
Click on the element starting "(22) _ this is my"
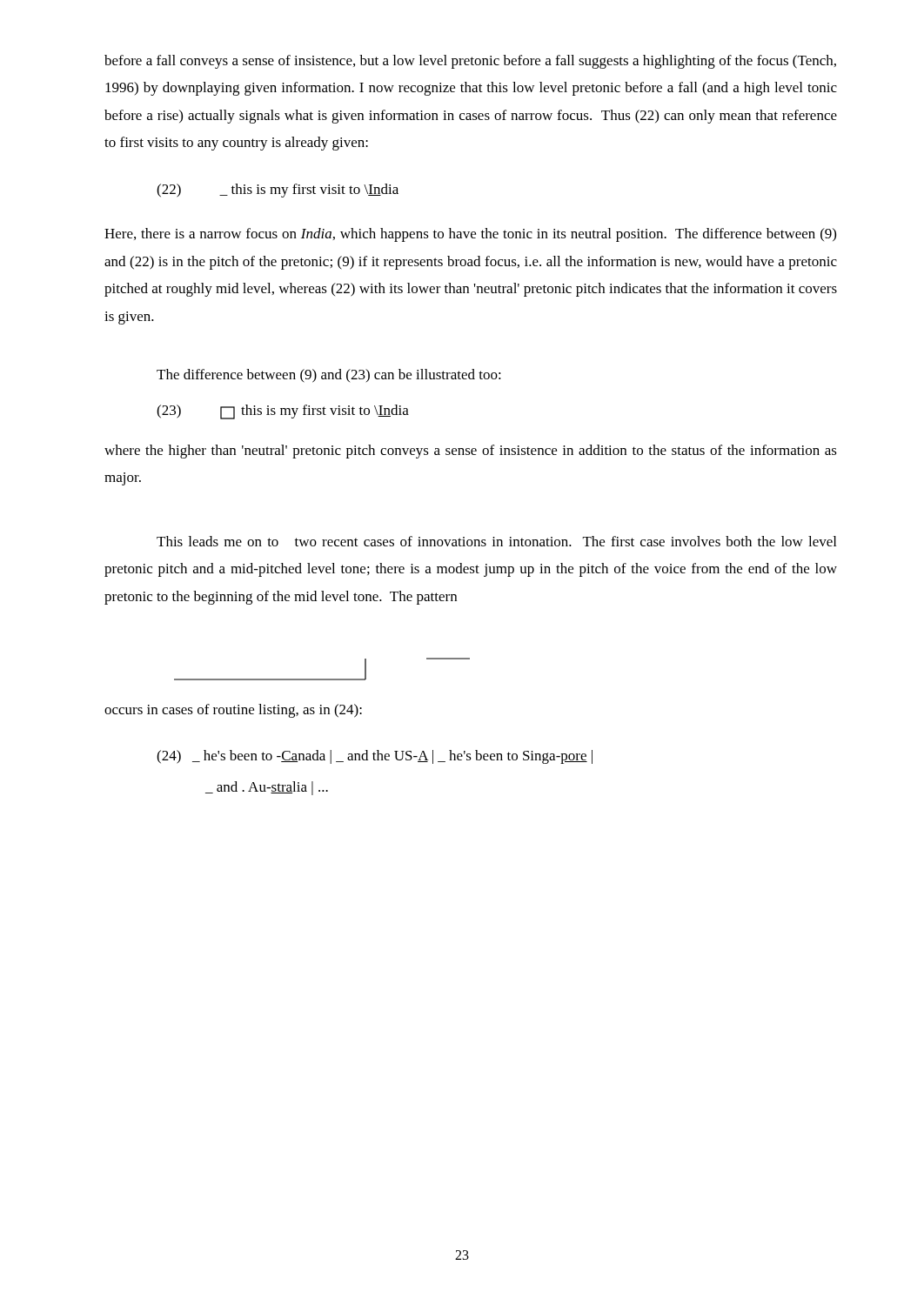[278, 189]
